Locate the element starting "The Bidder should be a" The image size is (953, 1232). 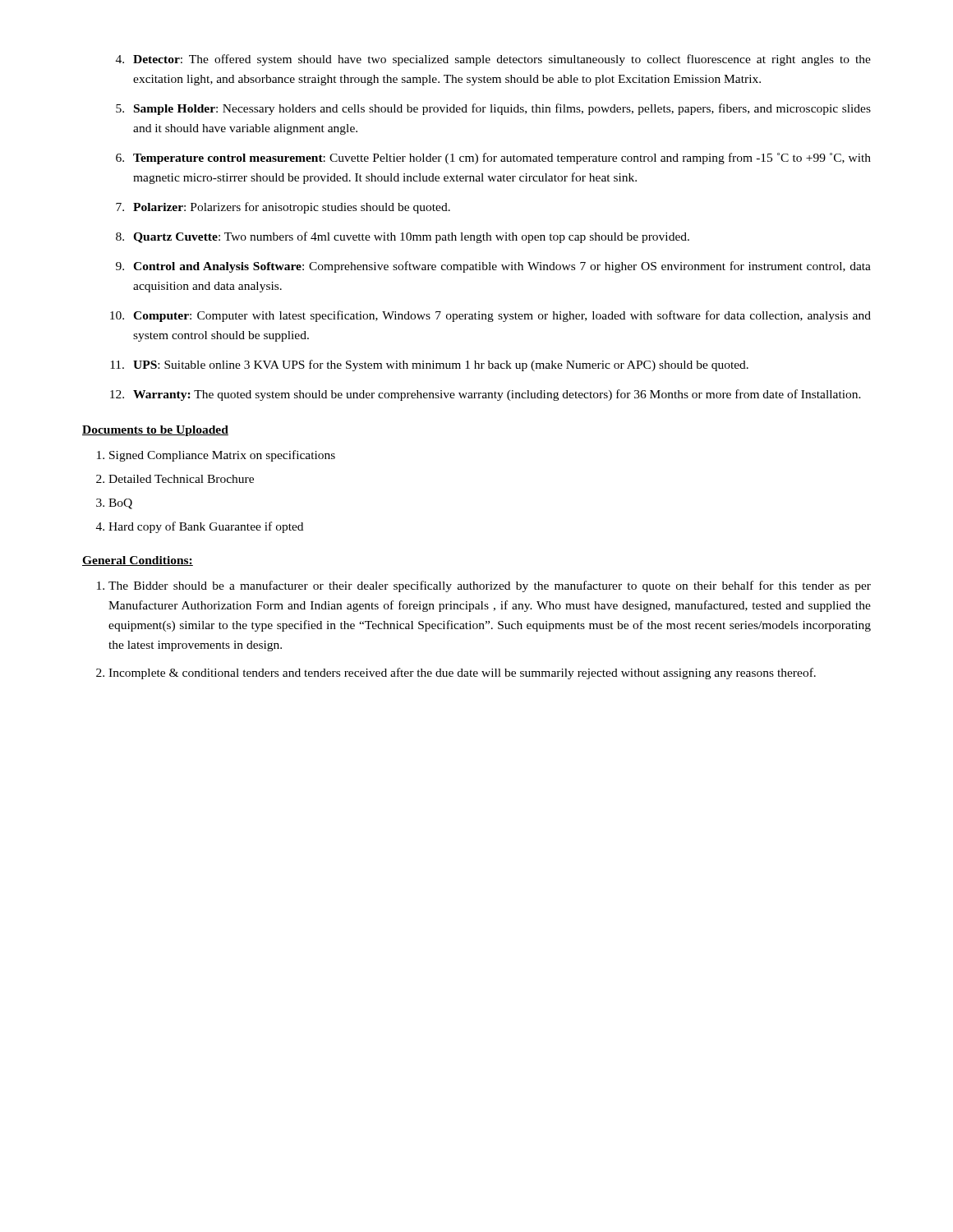490,615
